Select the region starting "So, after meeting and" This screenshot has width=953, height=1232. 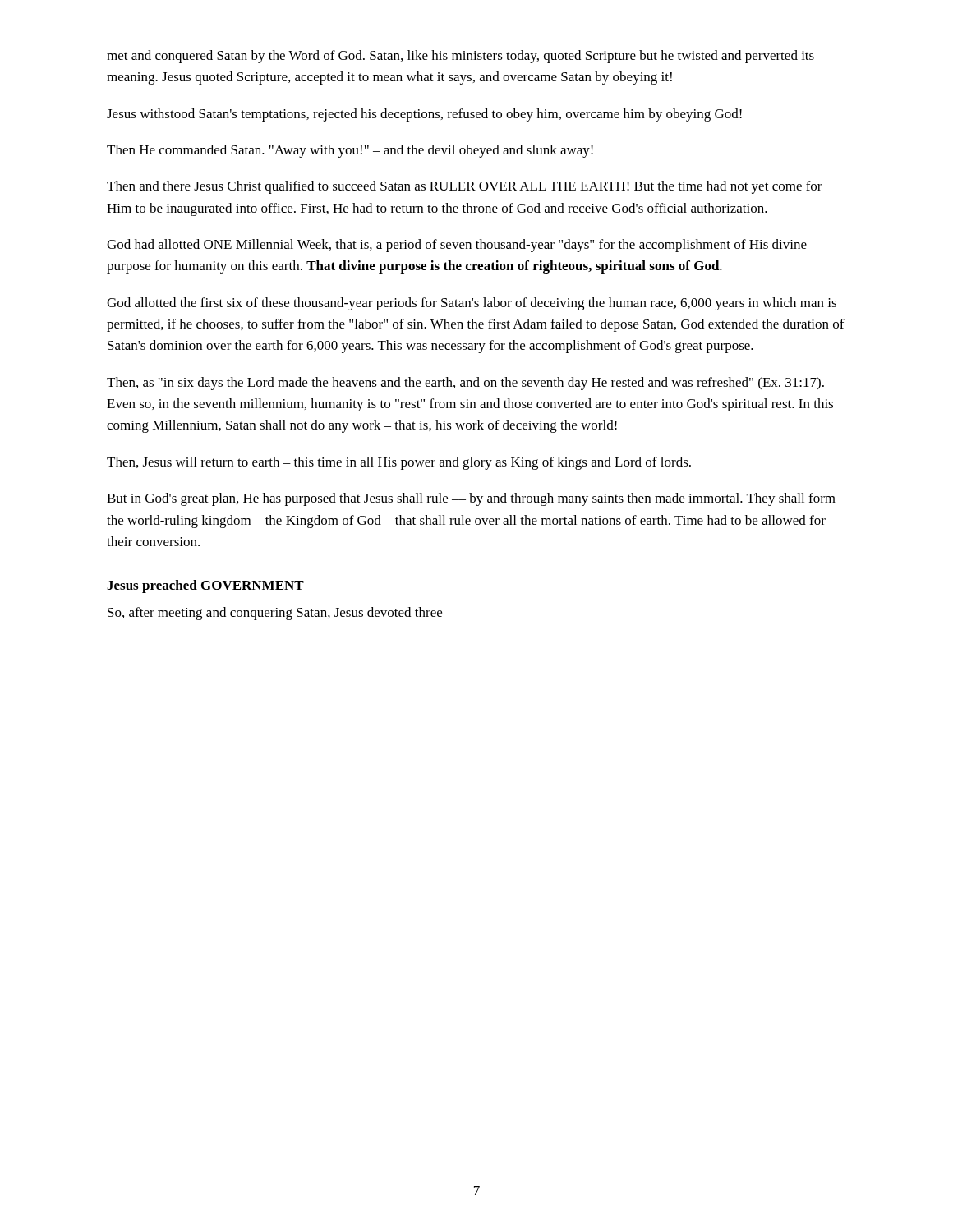(275, 612)
